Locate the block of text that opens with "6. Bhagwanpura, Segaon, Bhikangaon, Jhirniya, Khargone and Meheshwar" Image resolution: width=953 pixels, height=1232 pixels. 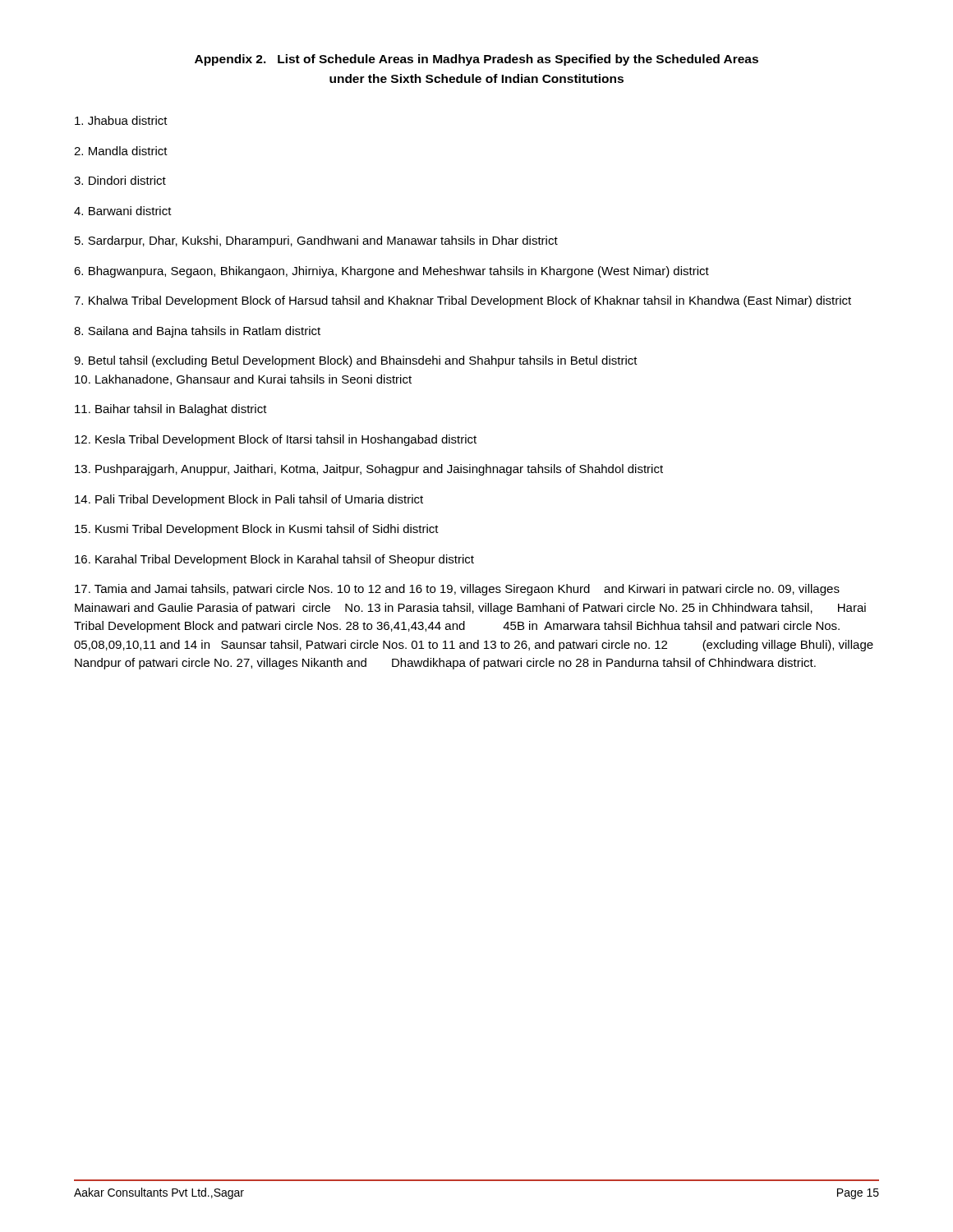[391, 270]
